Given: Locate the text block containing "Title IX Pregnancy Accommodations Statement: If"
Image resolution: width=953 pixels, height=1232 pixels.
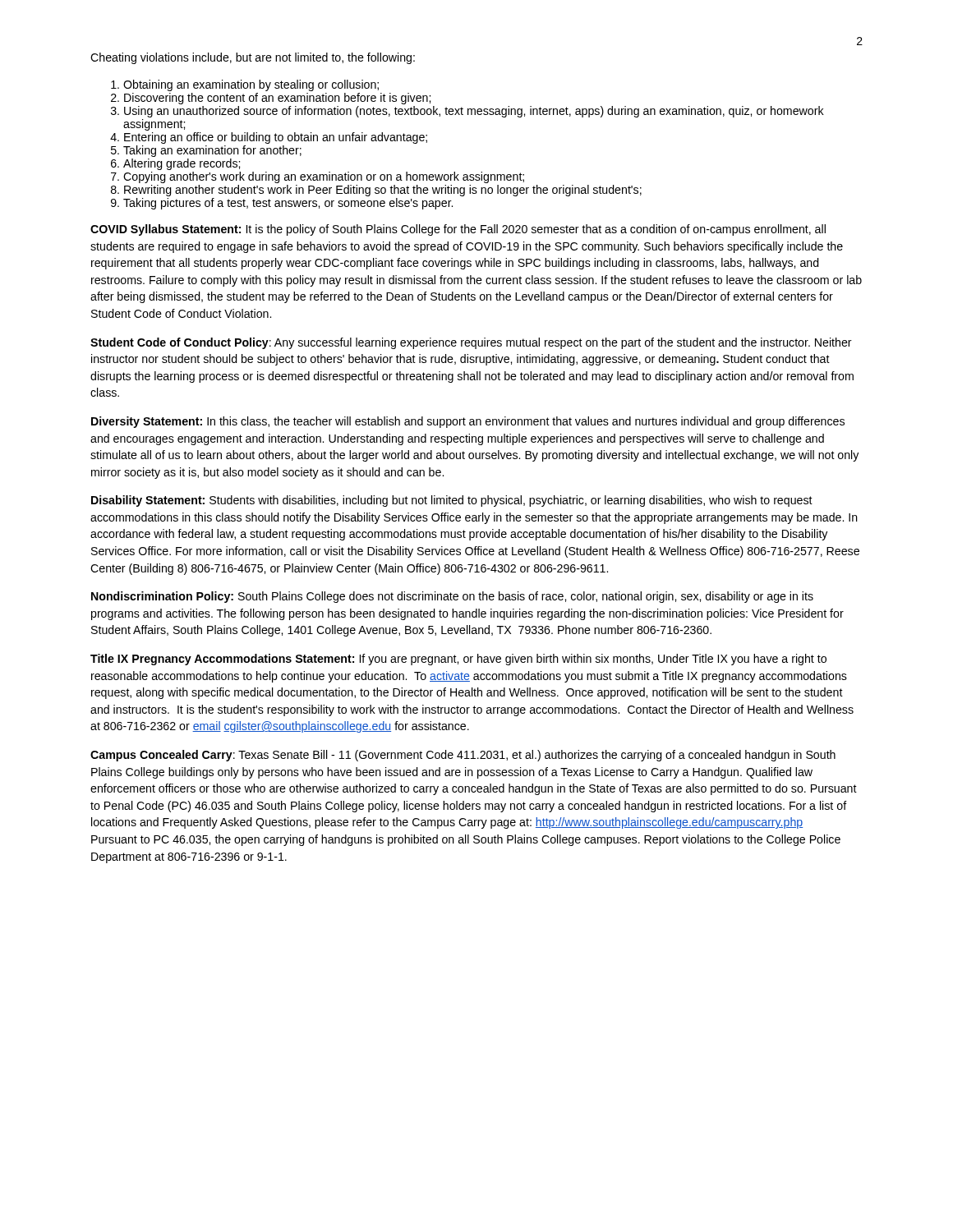Looking at the screenshot, I should 472,693.
